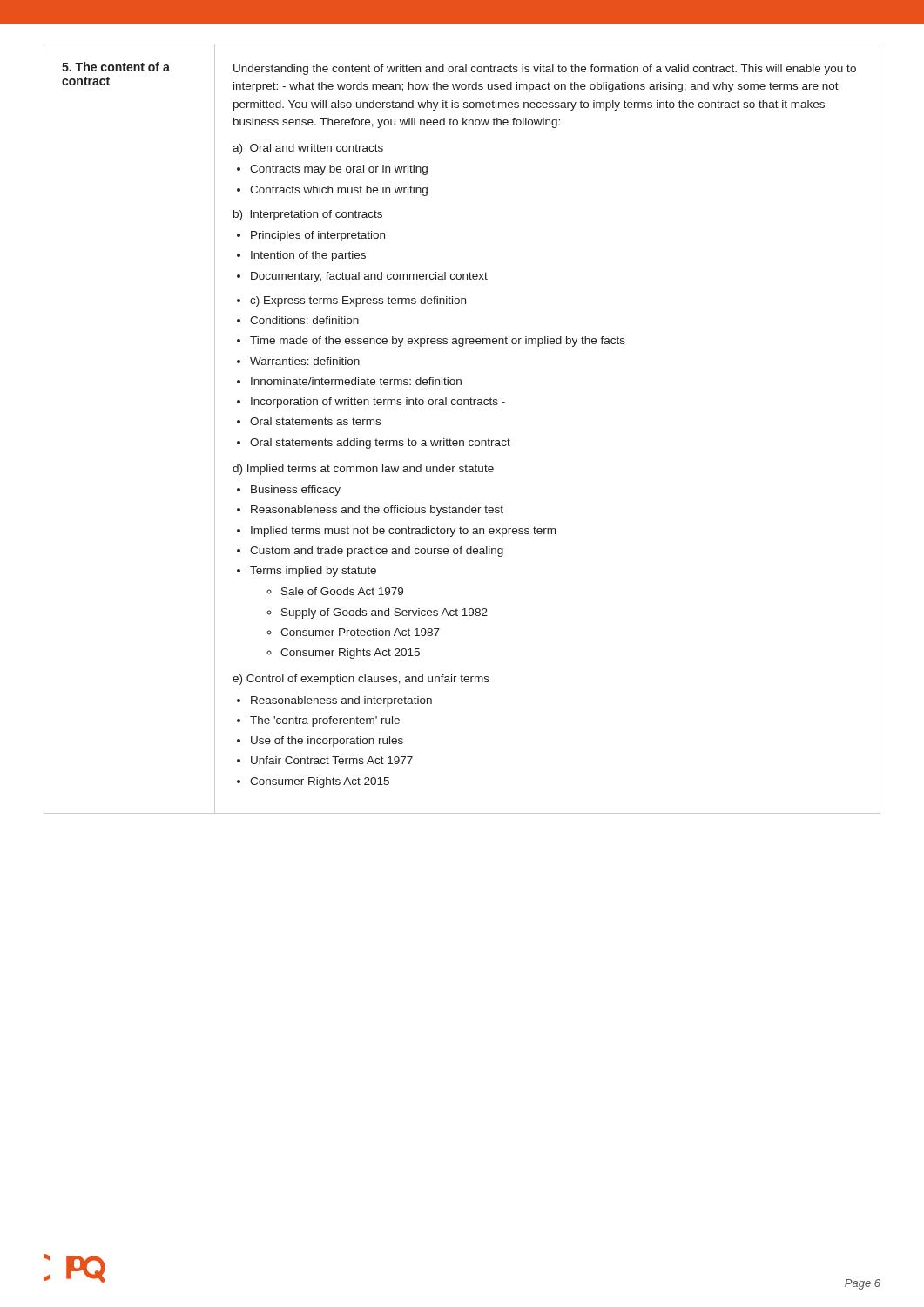This screenshot has width=924, height=1307.
Task: Navigate to the block starting "Consumer Protection Act 1987"
Action: point(360,632)
